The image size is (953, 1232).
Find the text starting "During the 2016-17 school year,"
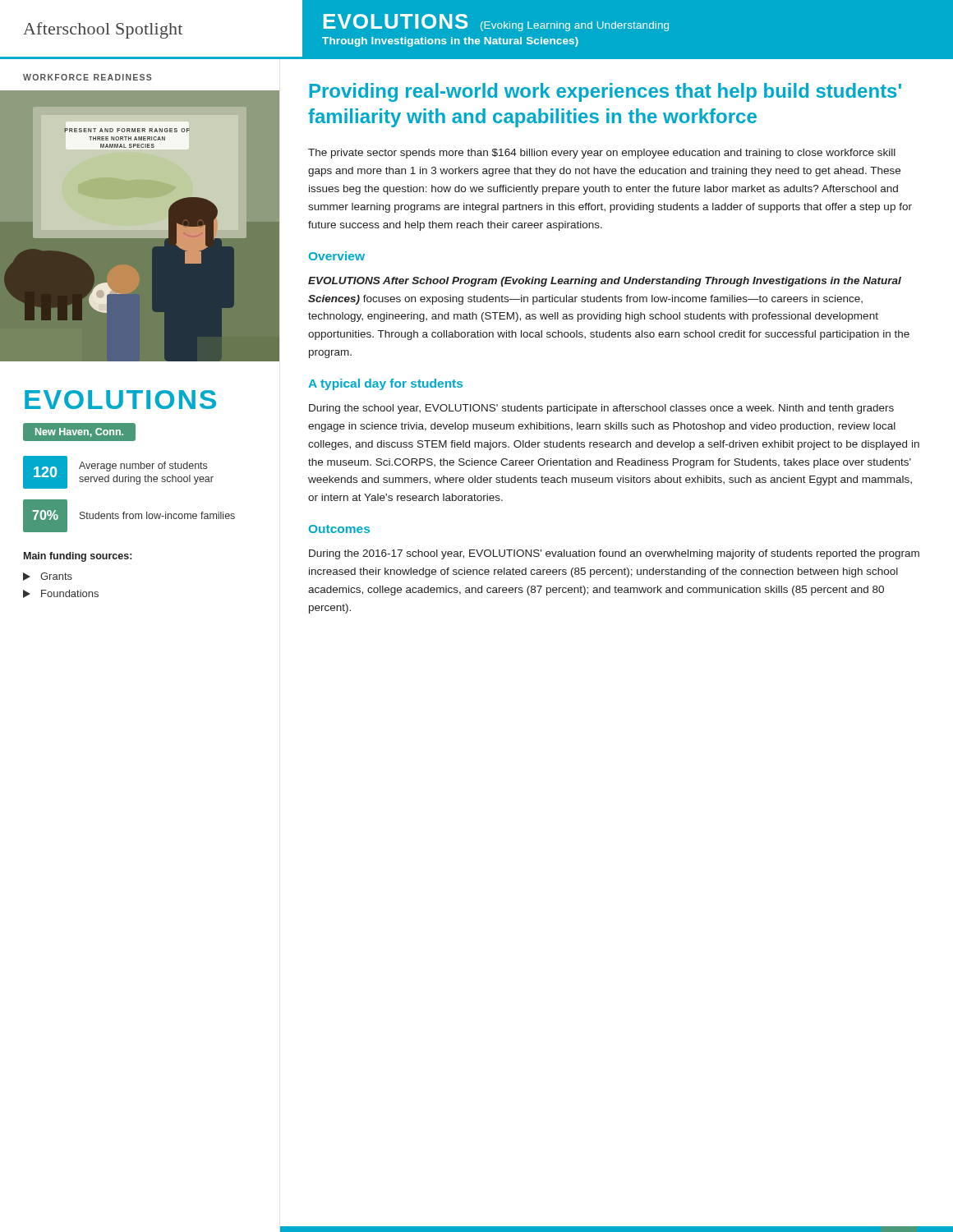(614, 580)
